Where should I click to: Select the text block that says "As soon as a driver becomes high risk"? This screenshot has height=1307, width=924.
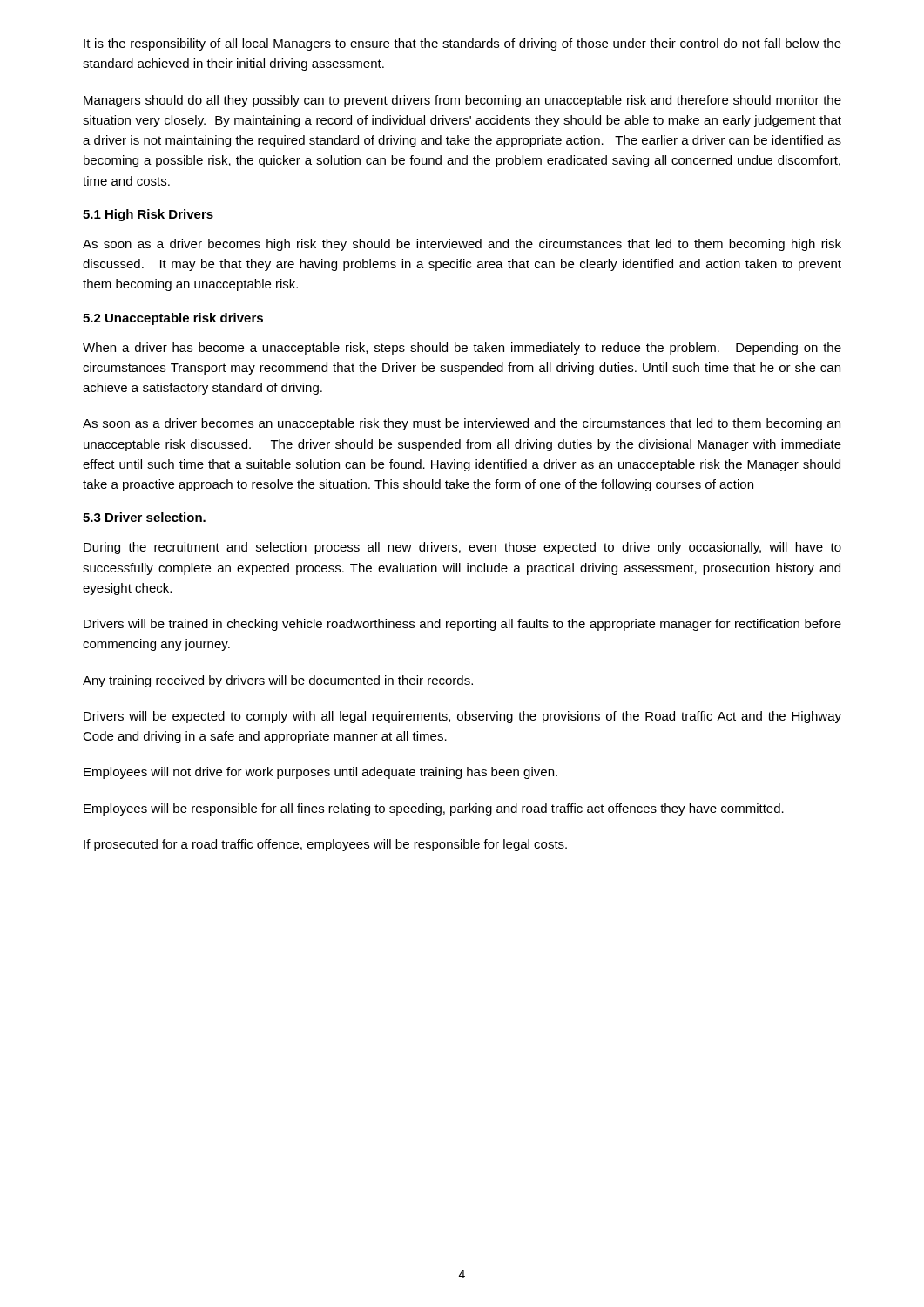tap(462, 264)
